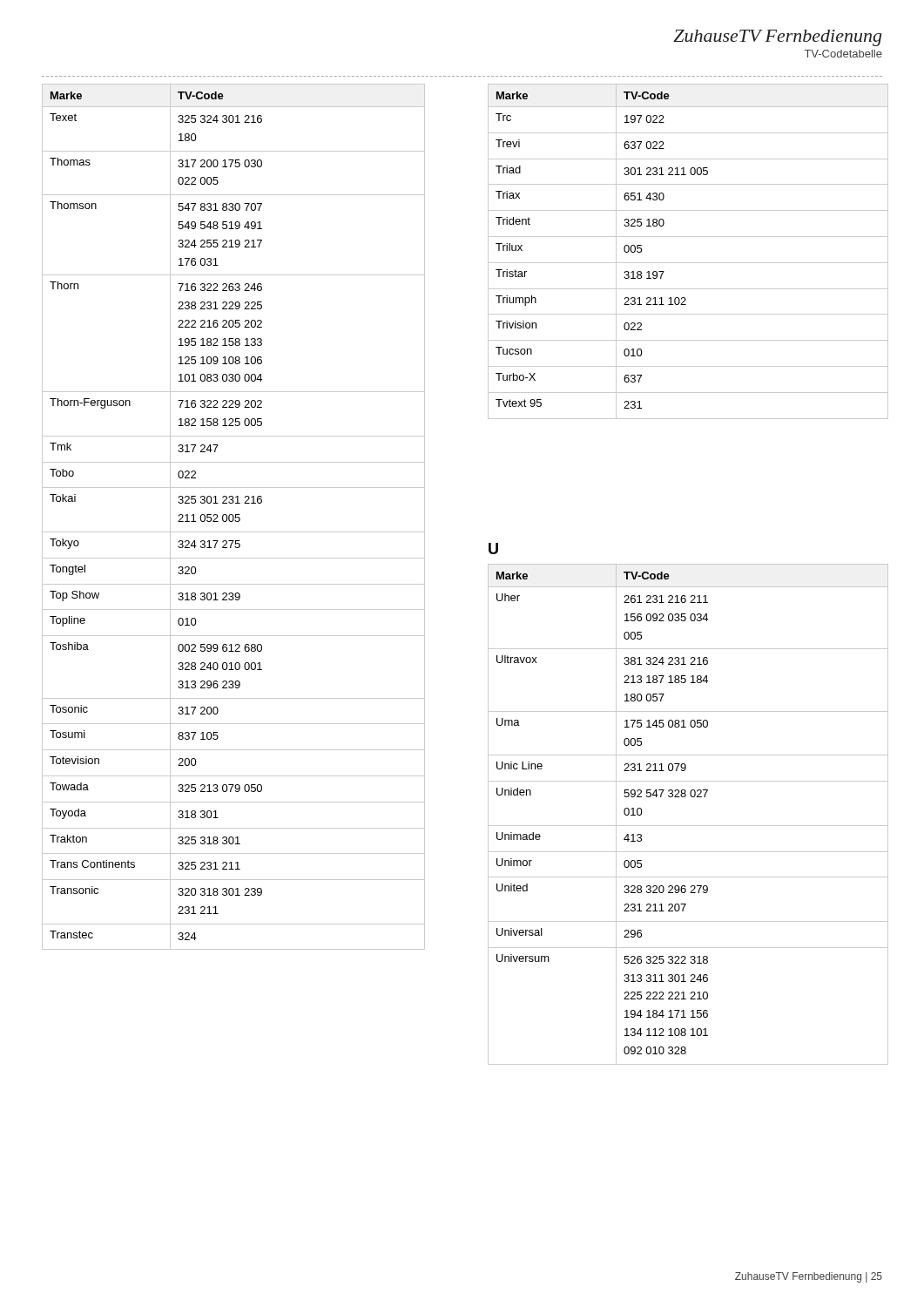Viewport: 924px width, 1307px height.
Task: Click on the table containing "Tvtext 95"
Action: (688, 251)
